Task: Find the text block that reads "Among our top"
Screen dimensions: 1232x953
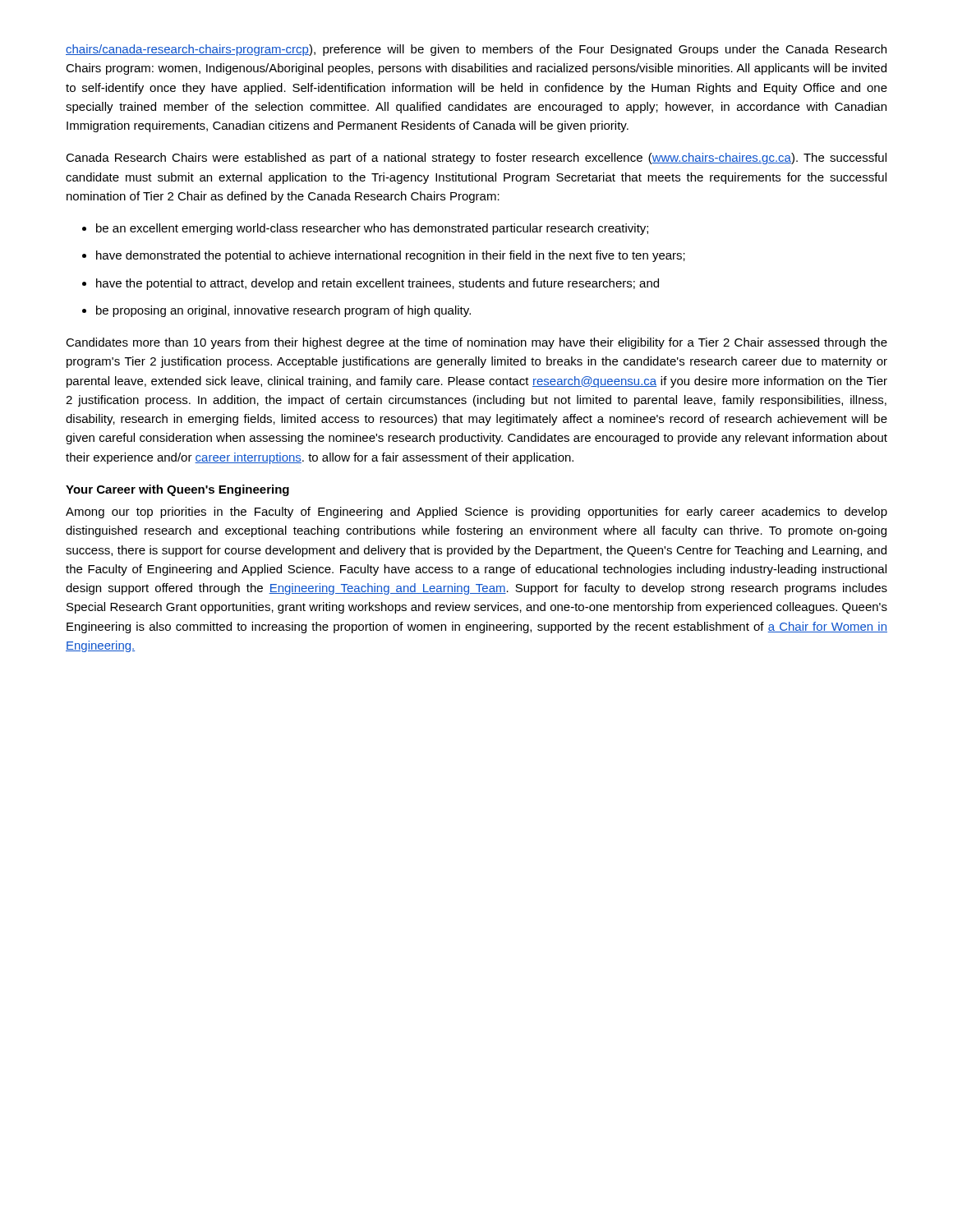Action: (476, 578)
